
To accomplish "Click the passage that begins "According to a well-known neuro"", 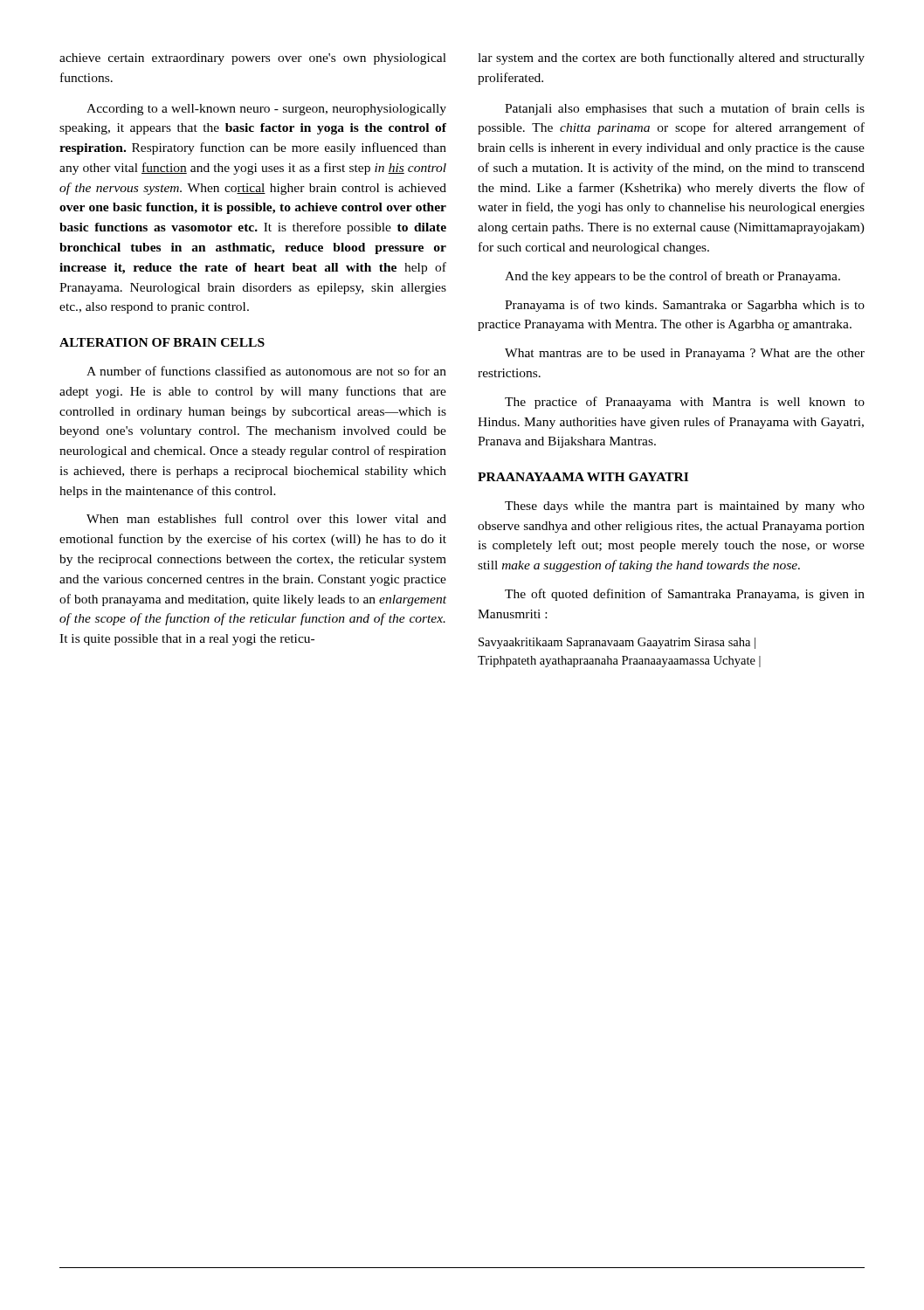I will point(253,208).
